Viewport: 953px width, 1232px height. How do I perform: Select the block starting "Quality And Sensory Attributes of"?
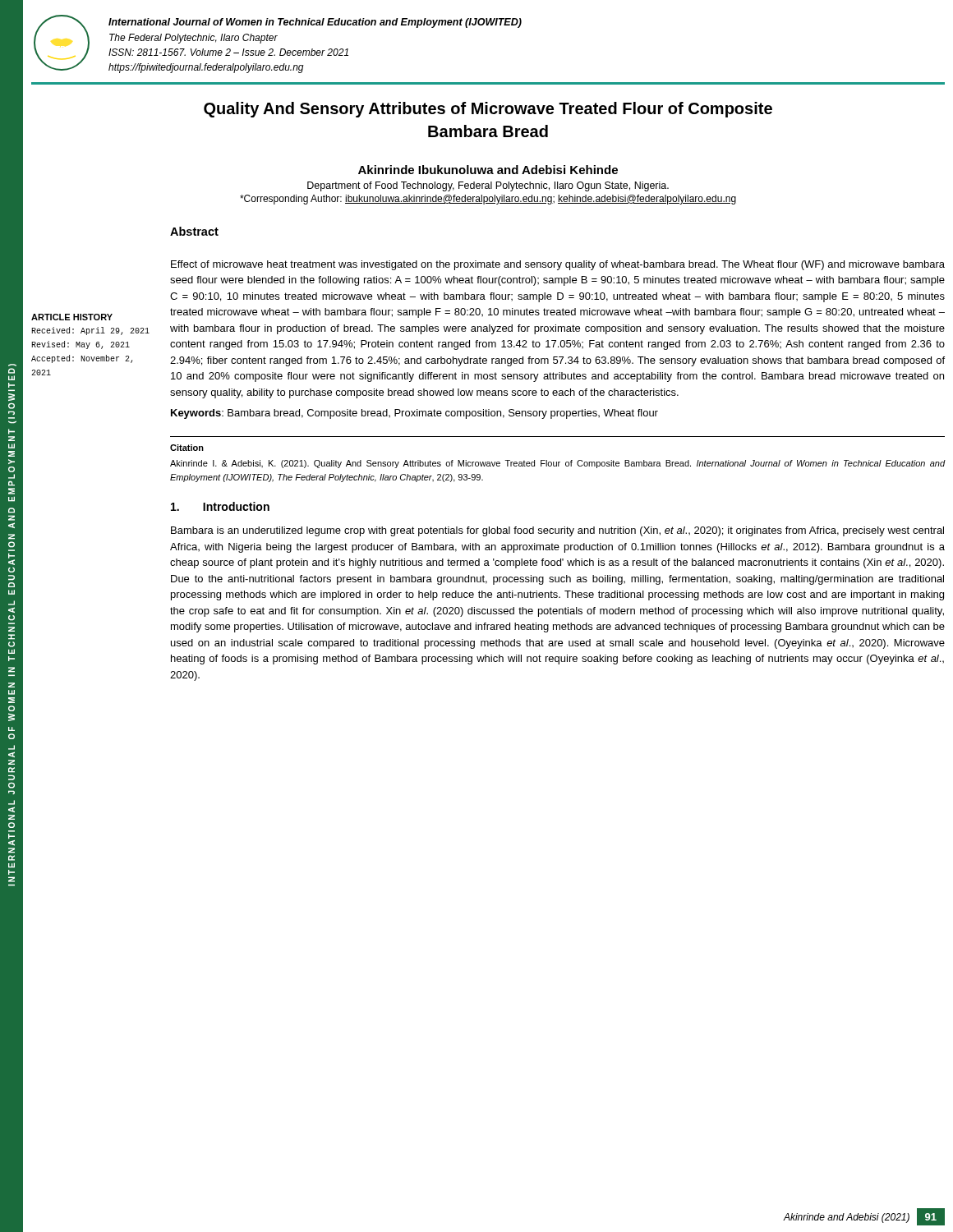point(488,120)
